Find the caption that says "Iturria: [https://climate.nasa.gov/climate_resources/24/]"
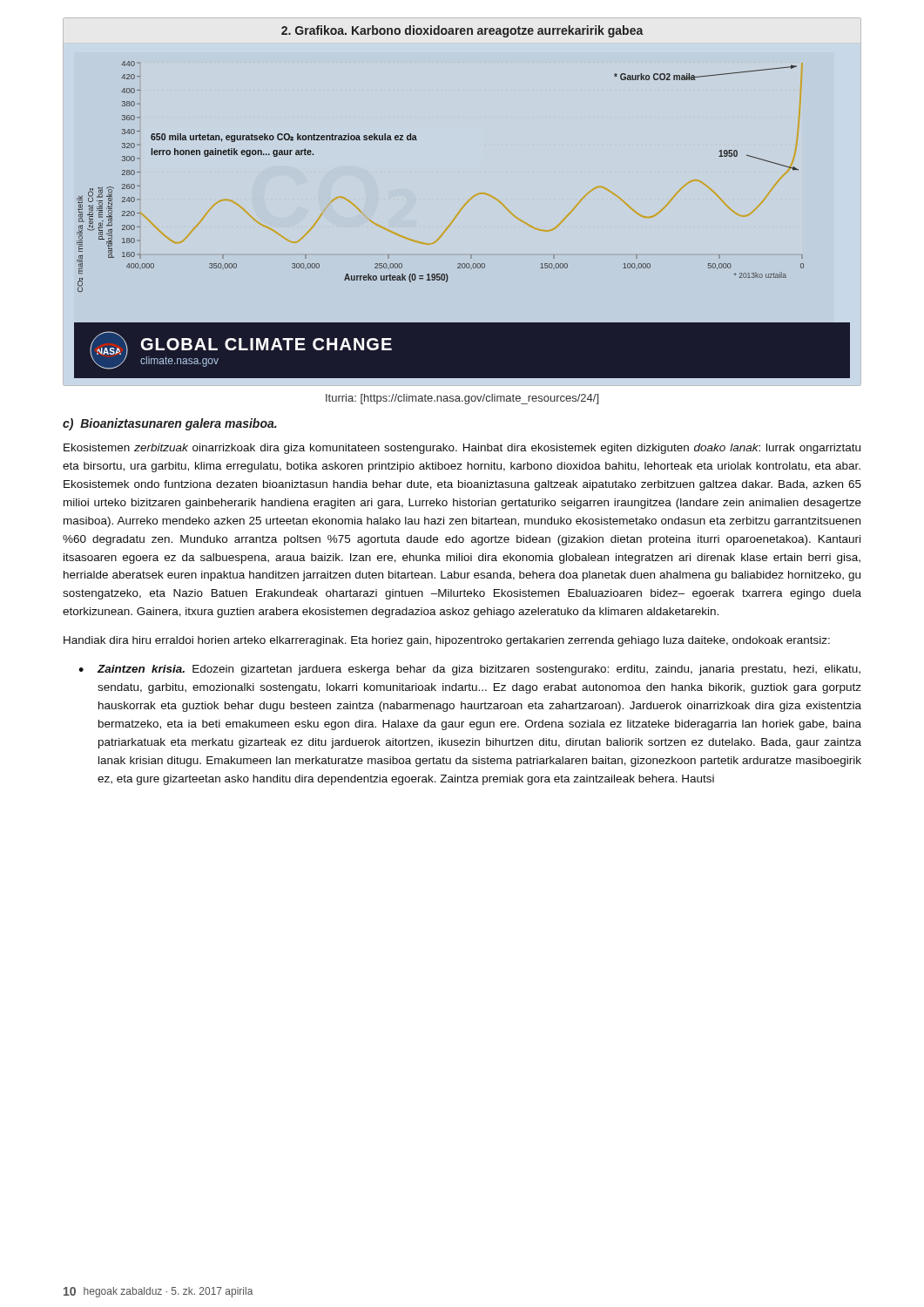 click(x=462, y=398)
